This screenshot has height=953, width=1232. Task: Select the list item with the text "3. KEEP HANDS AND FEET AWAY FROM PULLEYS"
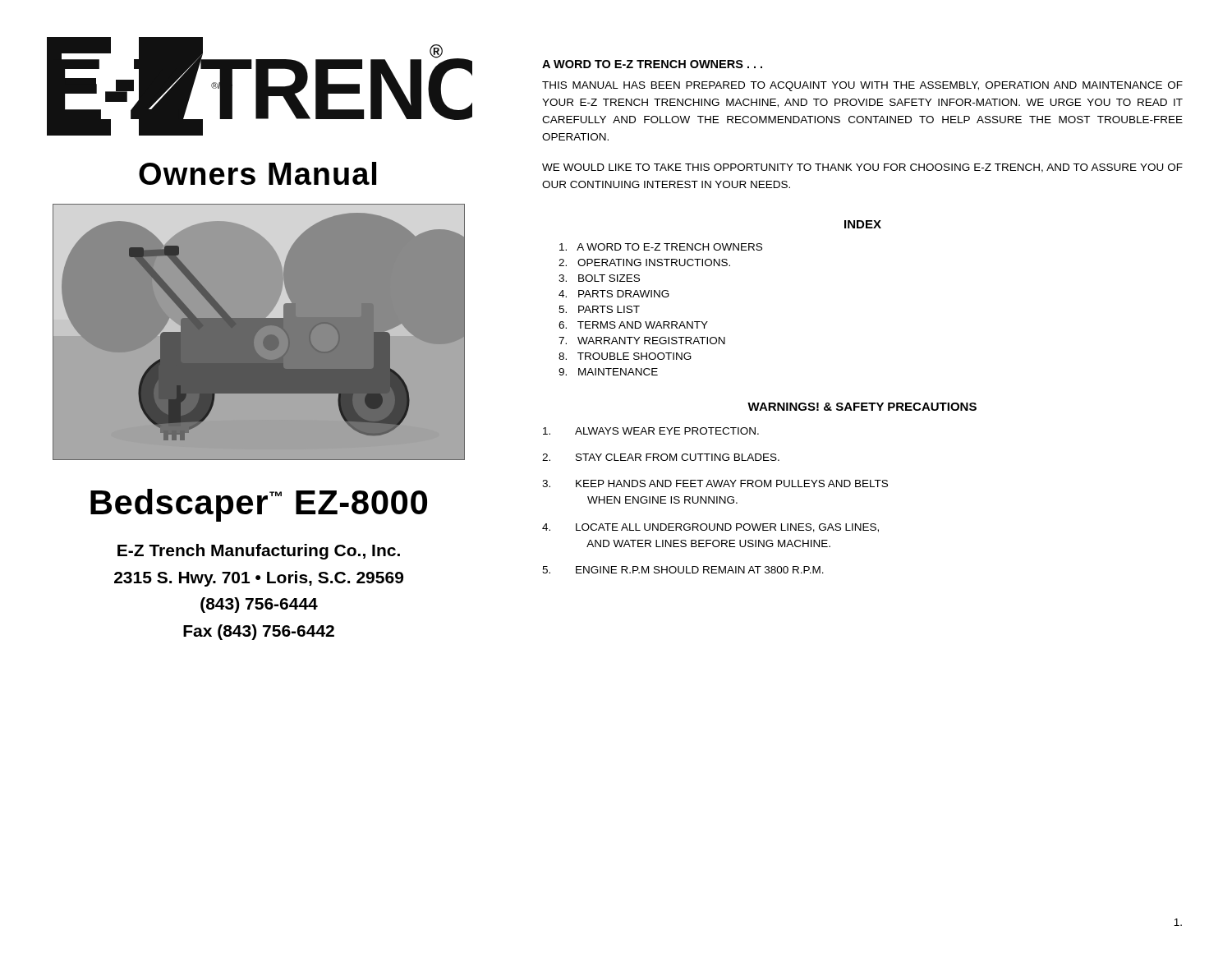pos(715,491)
